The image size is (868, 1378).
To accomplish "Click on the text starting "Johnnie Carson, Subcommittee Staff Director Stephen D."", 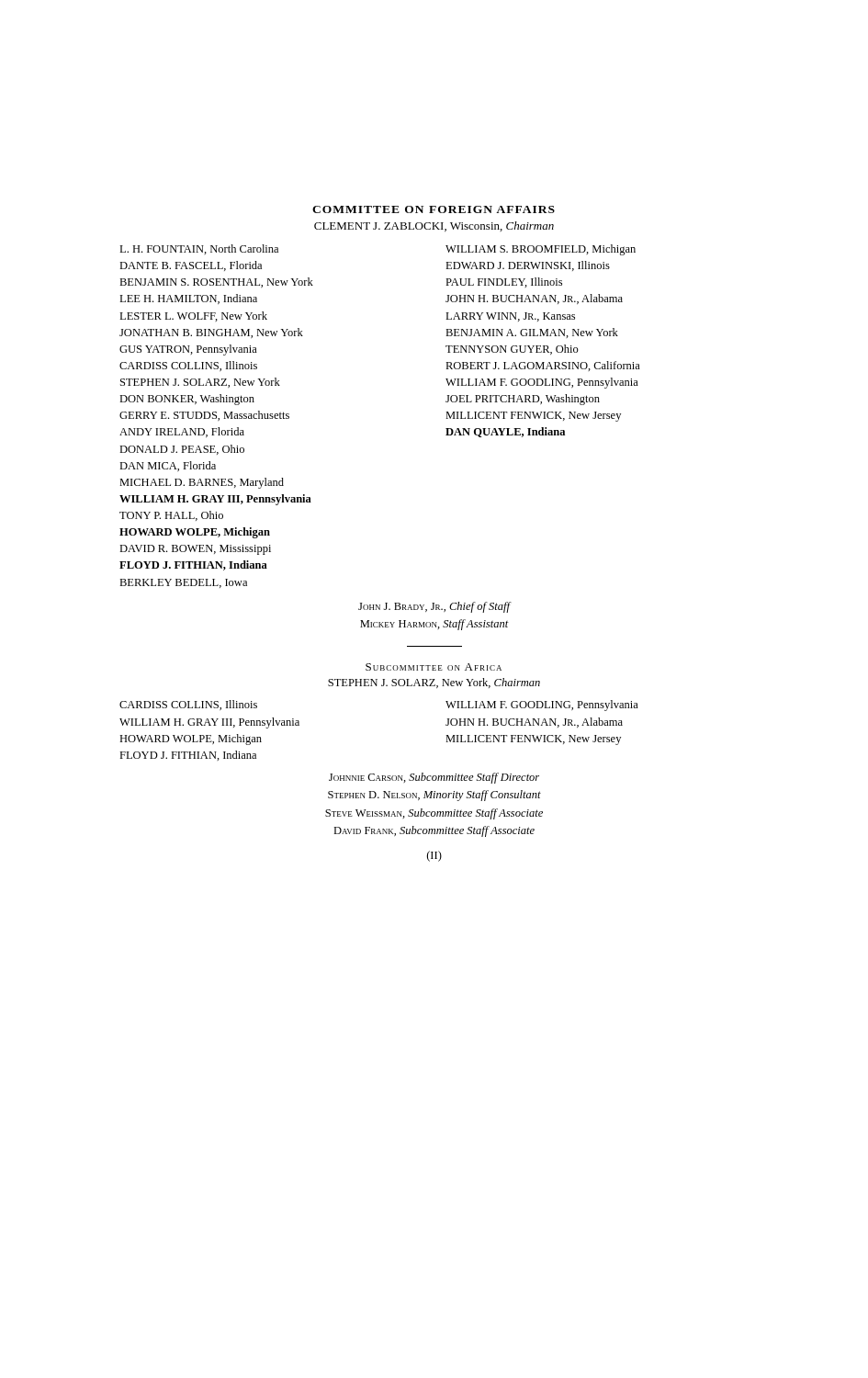I will click(x=434, y=804).
